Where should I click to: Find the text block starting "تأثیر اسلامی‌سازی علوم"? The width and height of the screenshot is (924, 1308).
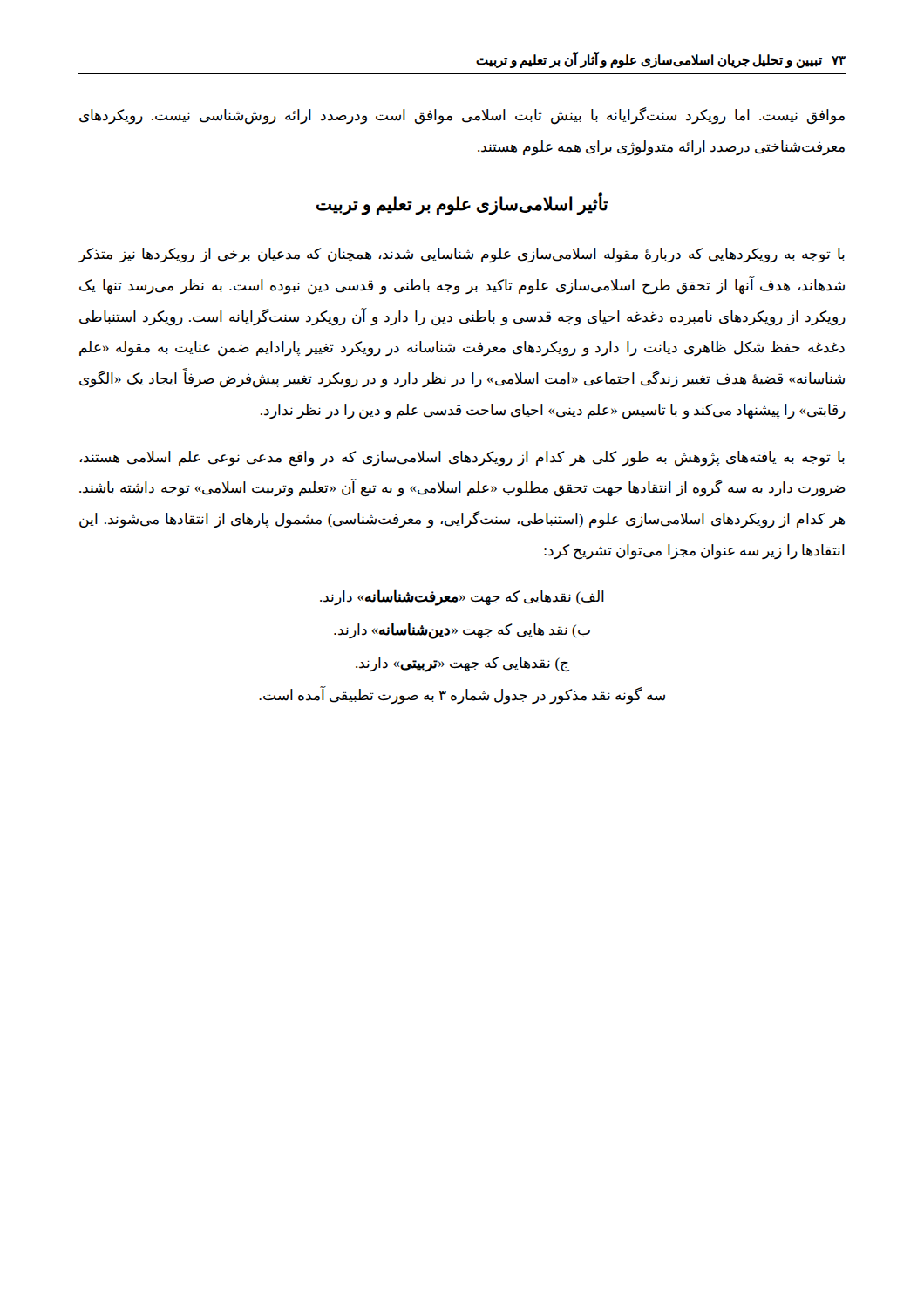[462, 204]
